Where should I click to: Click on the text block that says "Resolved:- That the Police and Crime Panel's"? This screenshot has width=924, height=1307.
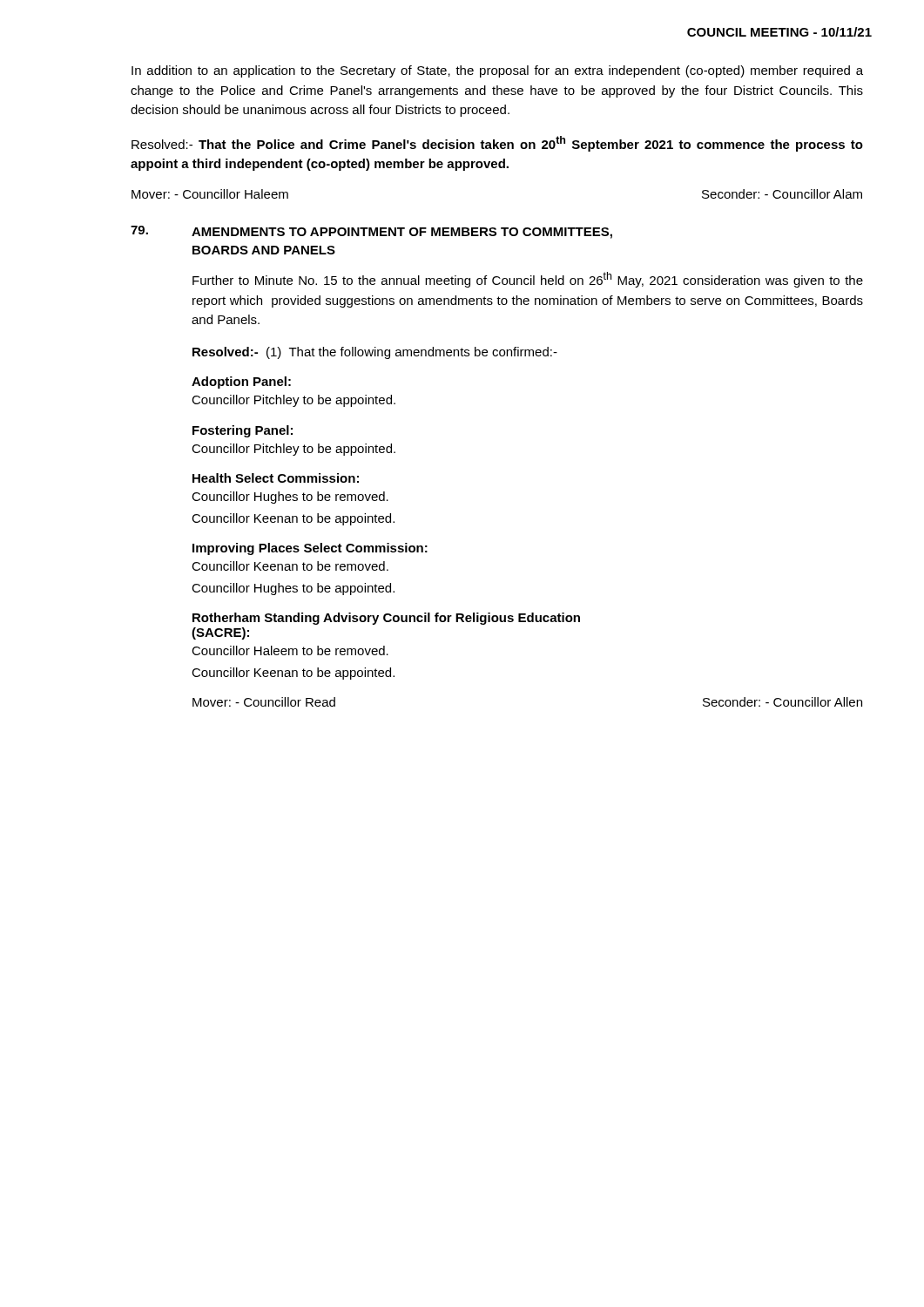[497, 152]
